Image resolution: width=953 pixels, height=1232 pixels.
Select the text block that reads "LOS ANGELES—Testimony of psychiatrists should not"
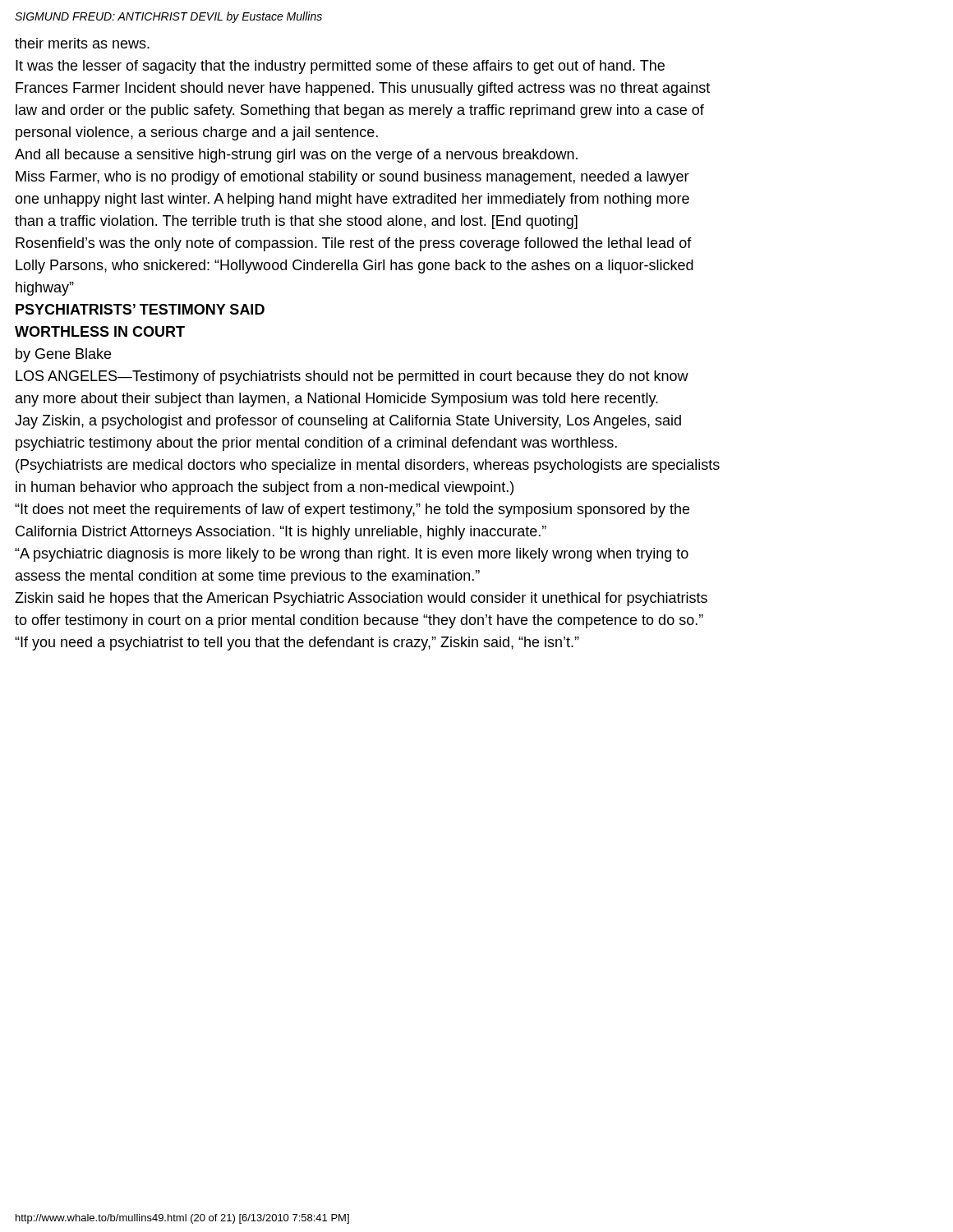coord(367,509)
